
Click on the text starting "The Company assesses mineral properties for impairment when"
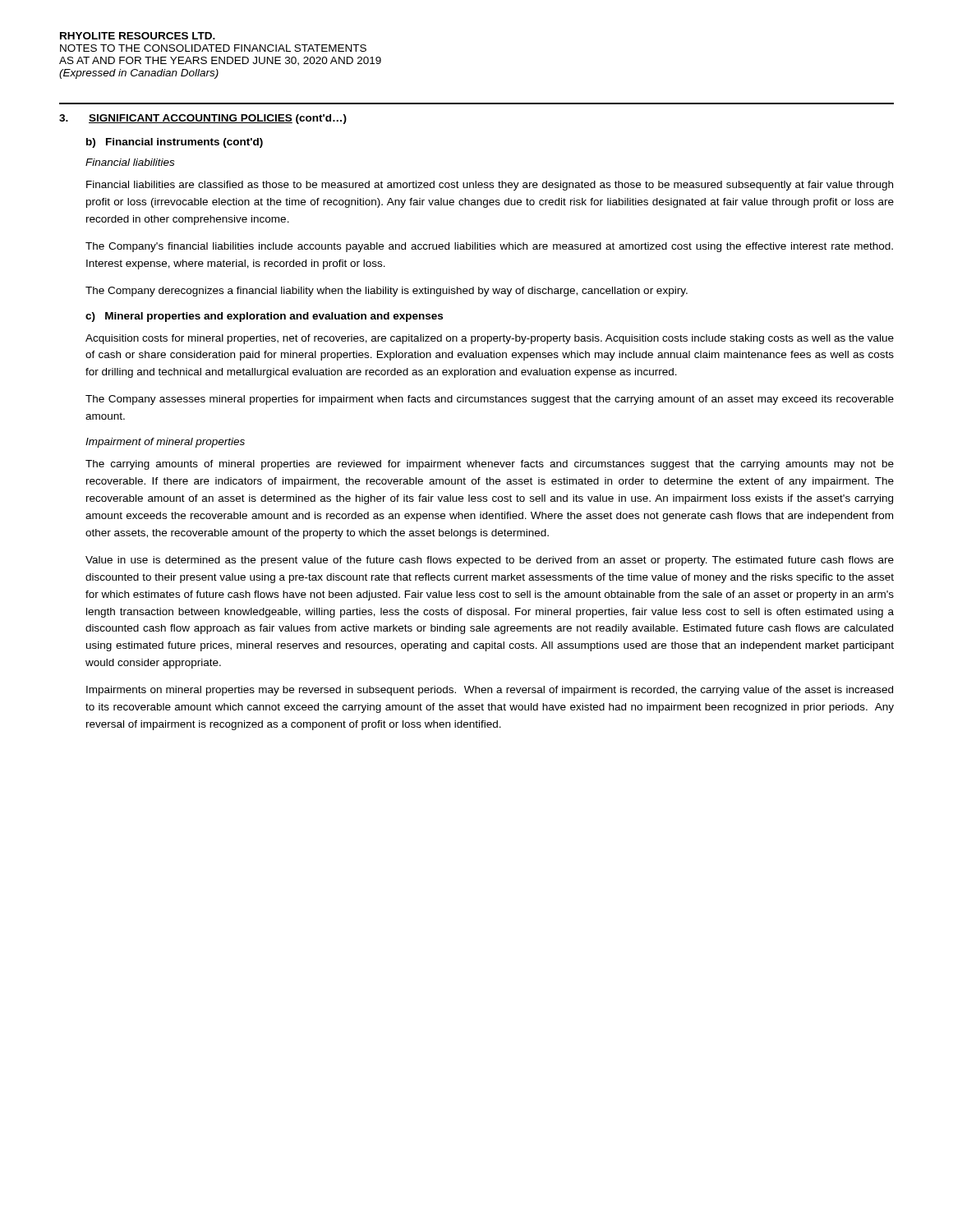490,408
